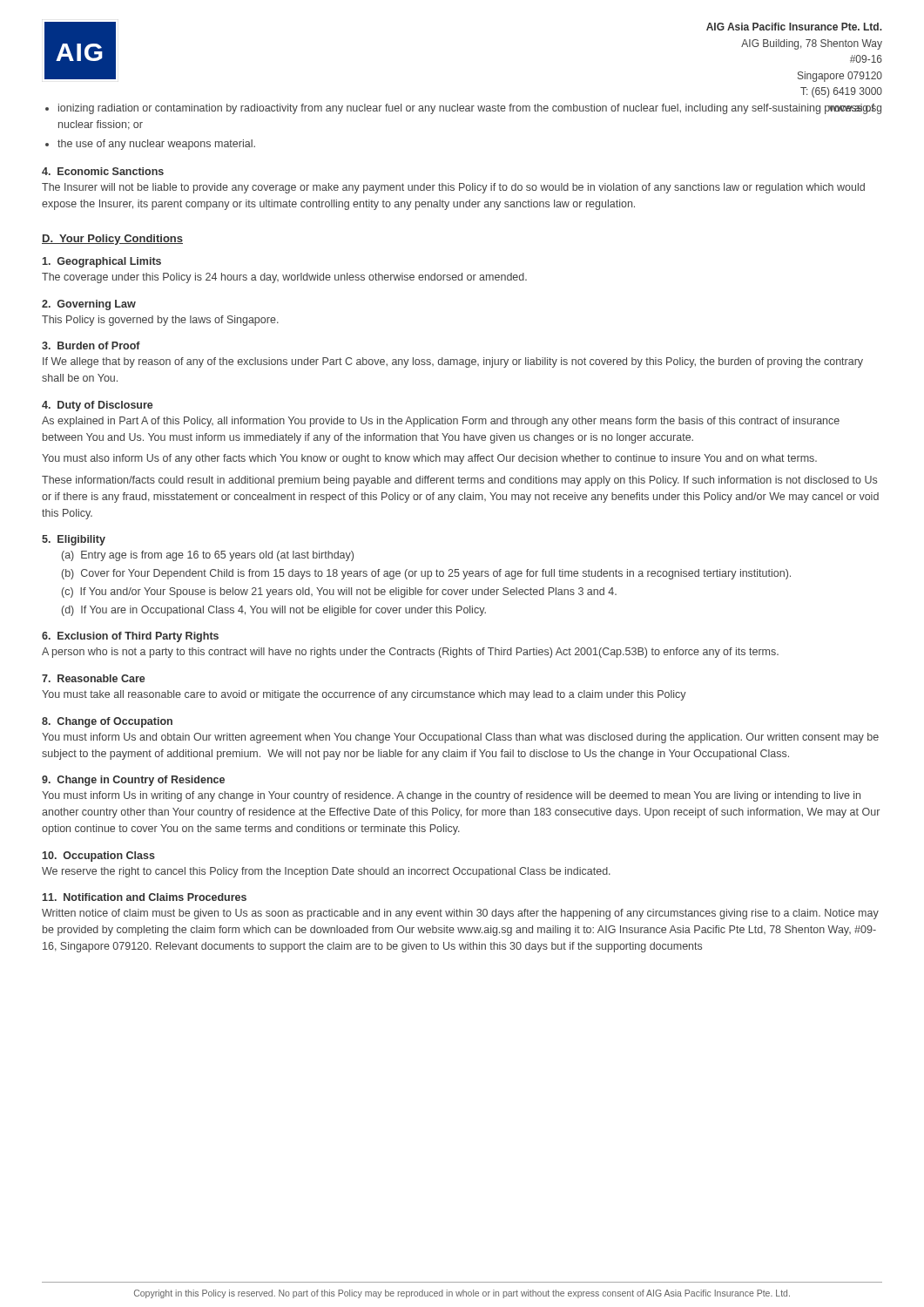Viewport: 924px width, 1307px height.
Task: Select the text block with the text "If We allege that by reason of"
Action: (x=452, y=370)
